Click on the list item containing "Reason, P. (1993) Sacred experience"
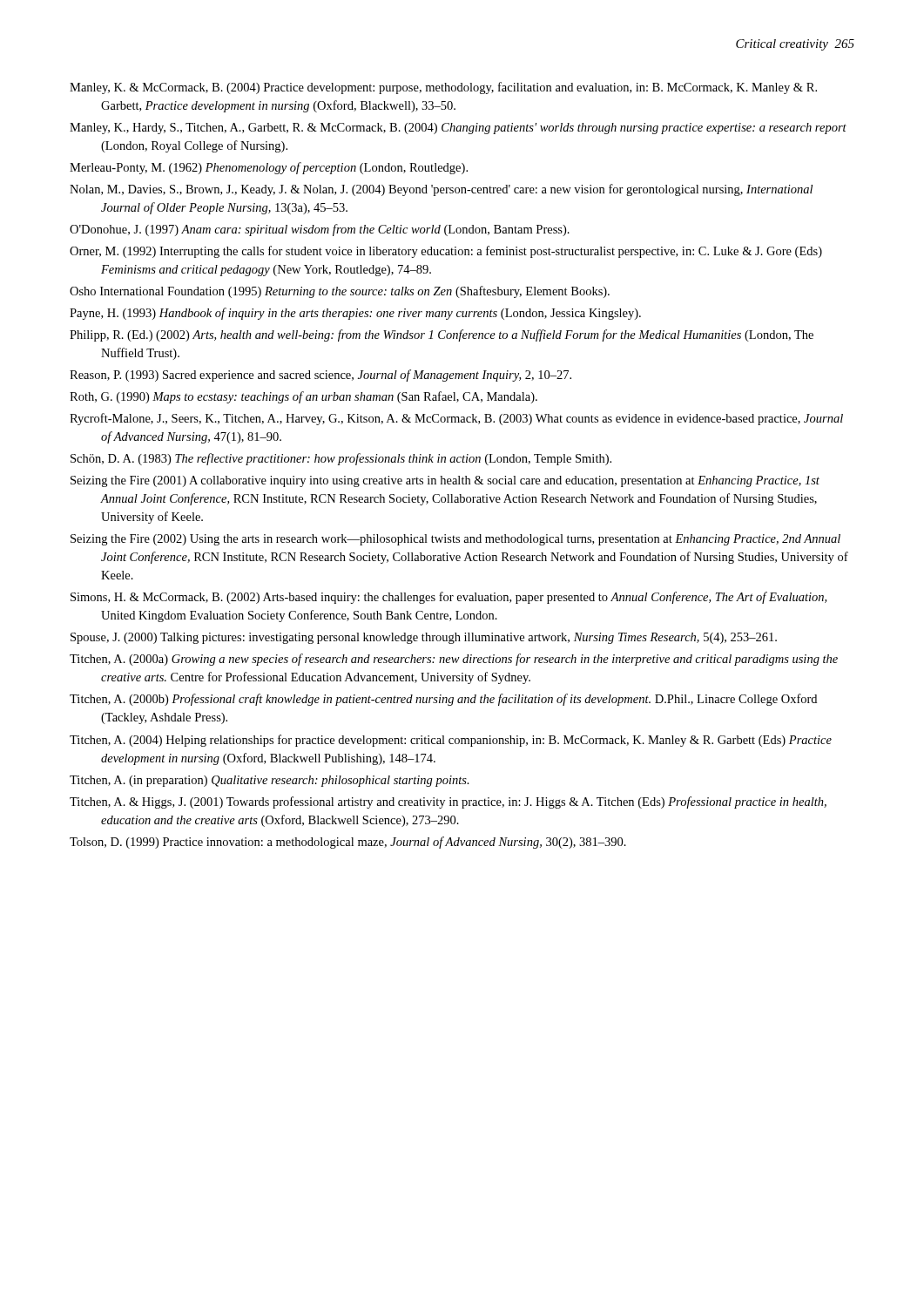The height and width of the screenshot is (1307, 924). click(321, 375)
